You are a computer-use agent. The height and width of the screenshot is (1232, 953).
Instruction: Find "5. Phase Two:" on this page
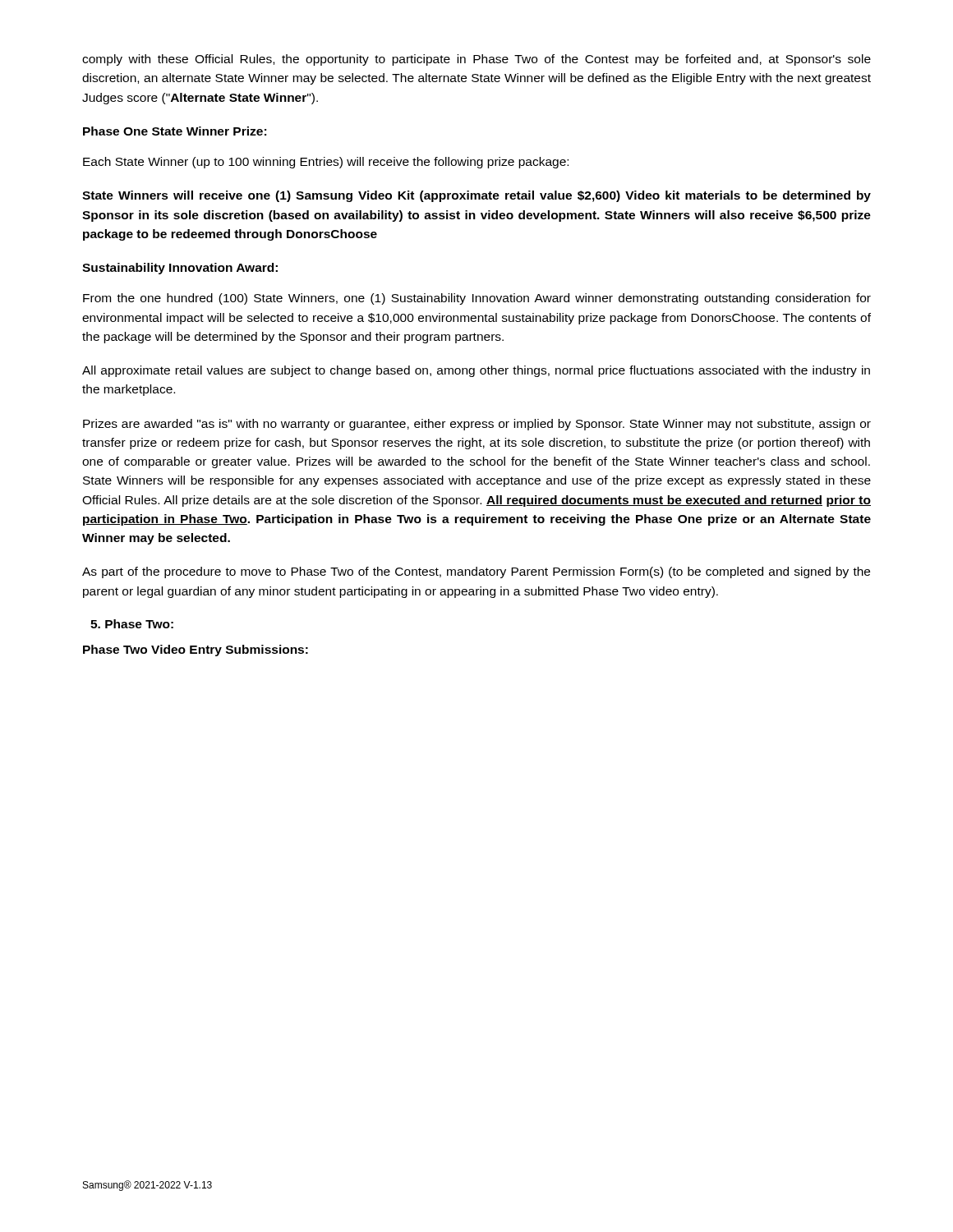tap(132, 624)
